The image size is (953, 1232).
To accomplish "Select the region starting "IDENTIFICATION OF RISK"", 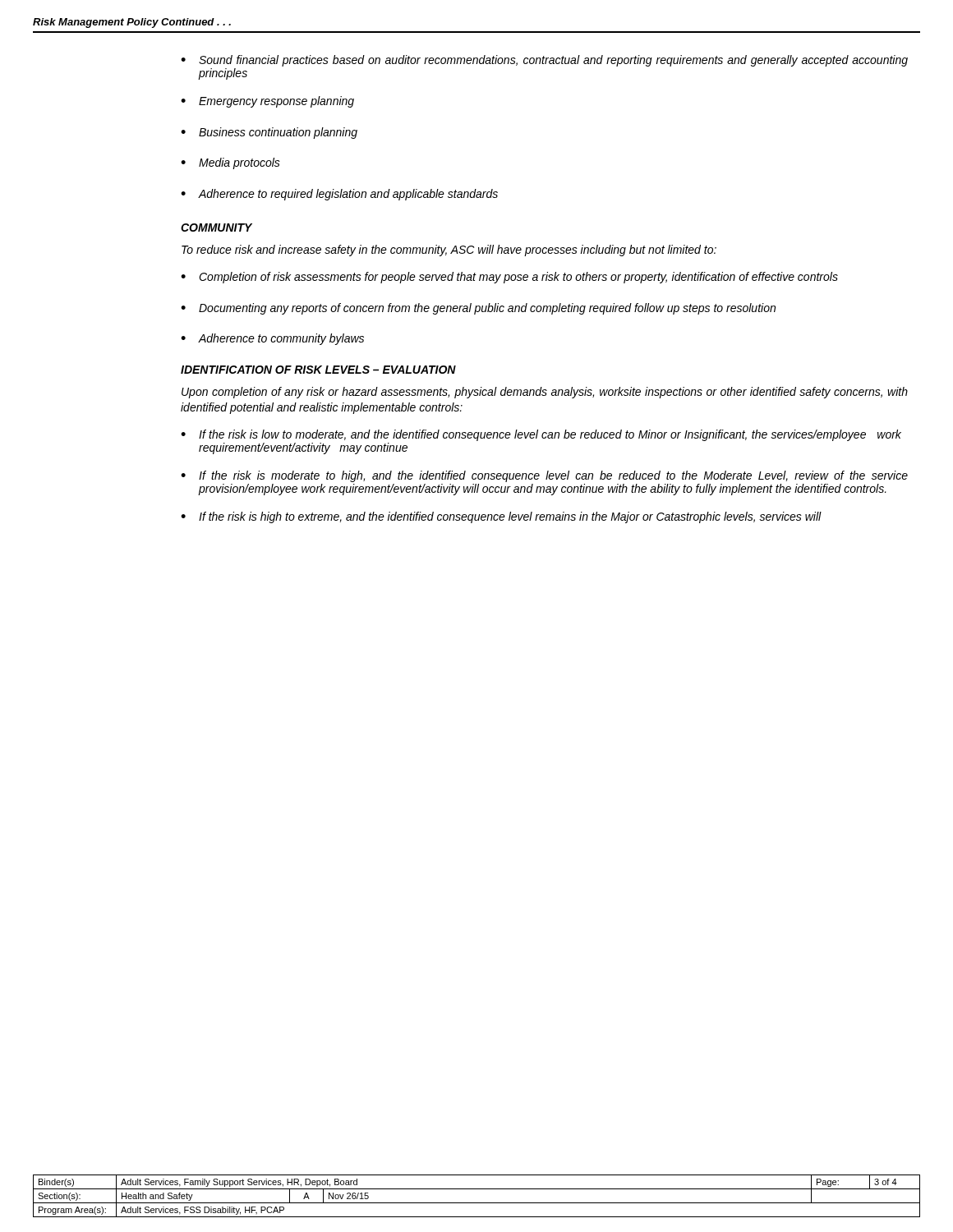I will click(x=318, y=369).
